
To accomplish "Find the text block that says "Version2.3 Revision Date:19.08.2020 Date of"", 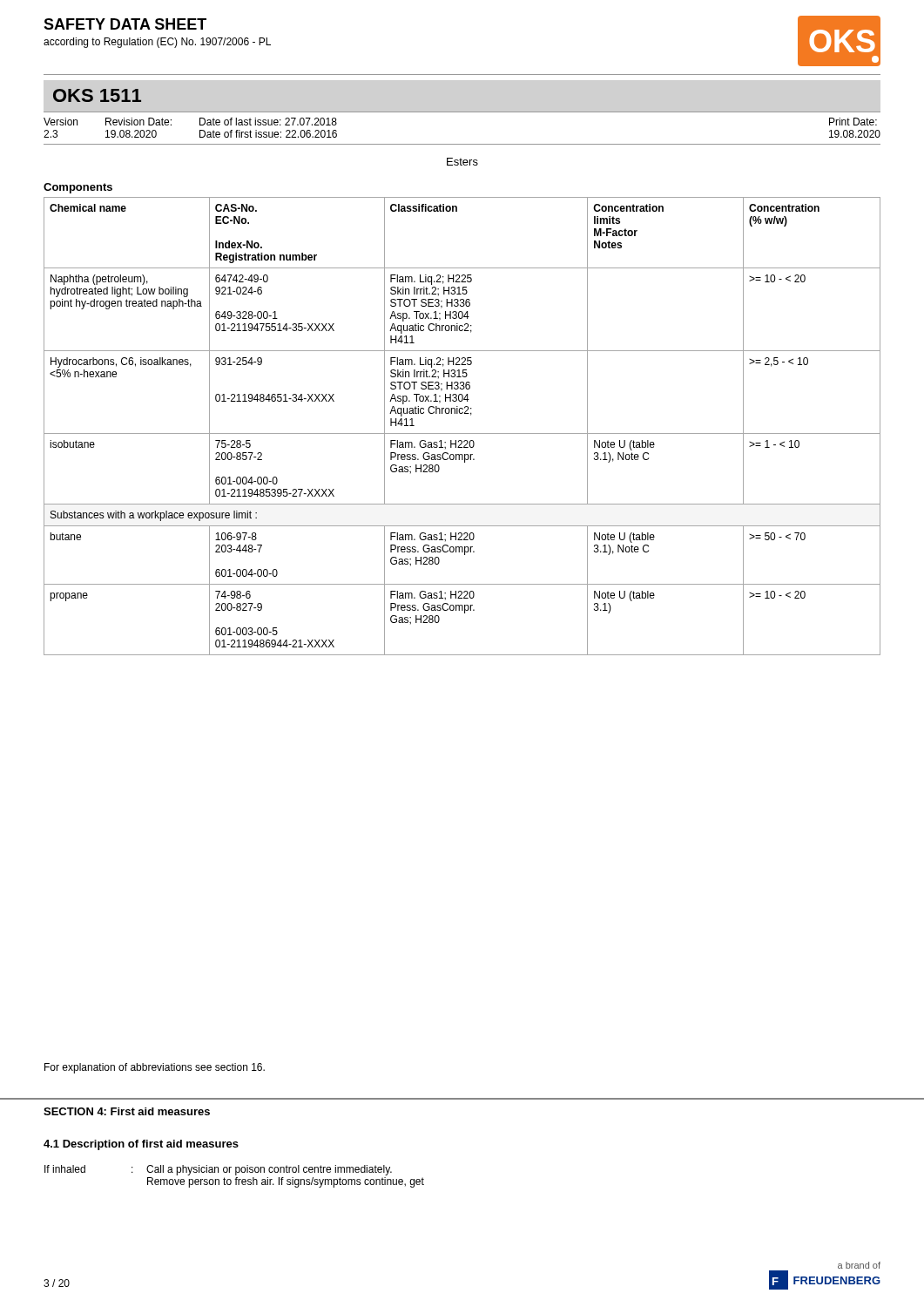I will [54, 122].
